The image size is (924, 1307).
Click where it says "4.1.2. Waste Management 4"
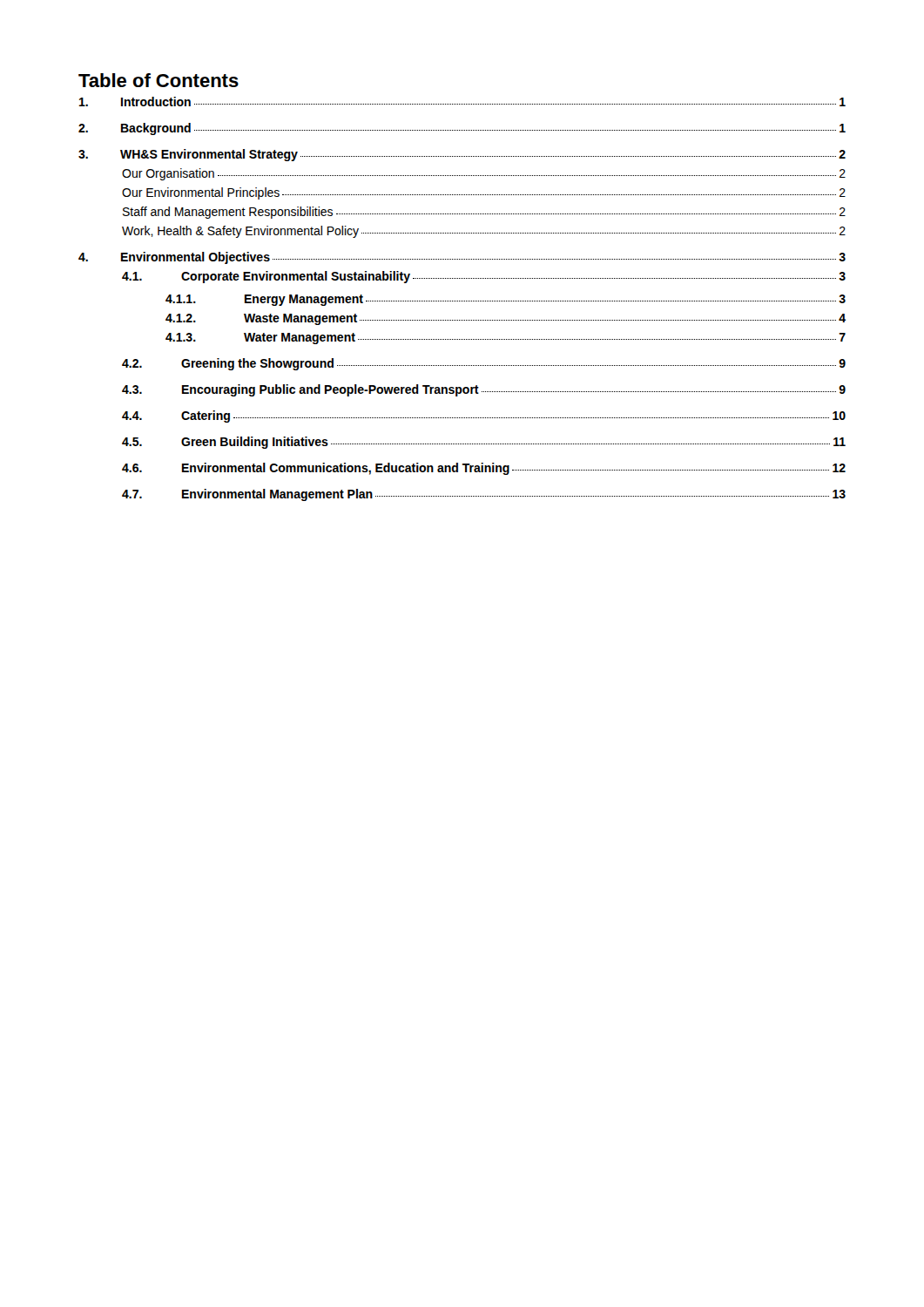(x=506, y=318)
